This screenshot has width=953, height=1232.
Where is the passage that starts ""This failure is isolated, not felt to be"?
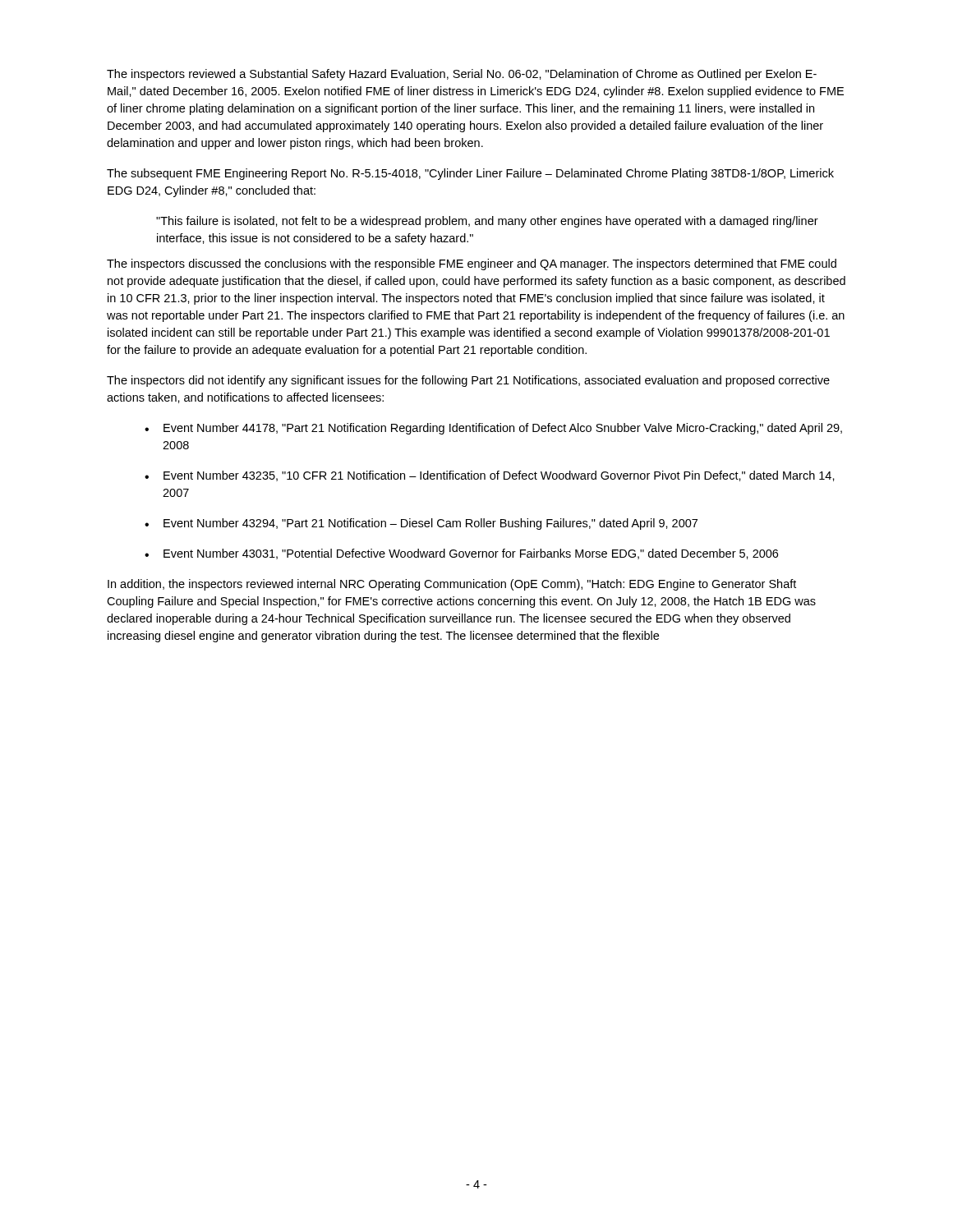pyautogui.click(x=487, y=230)
